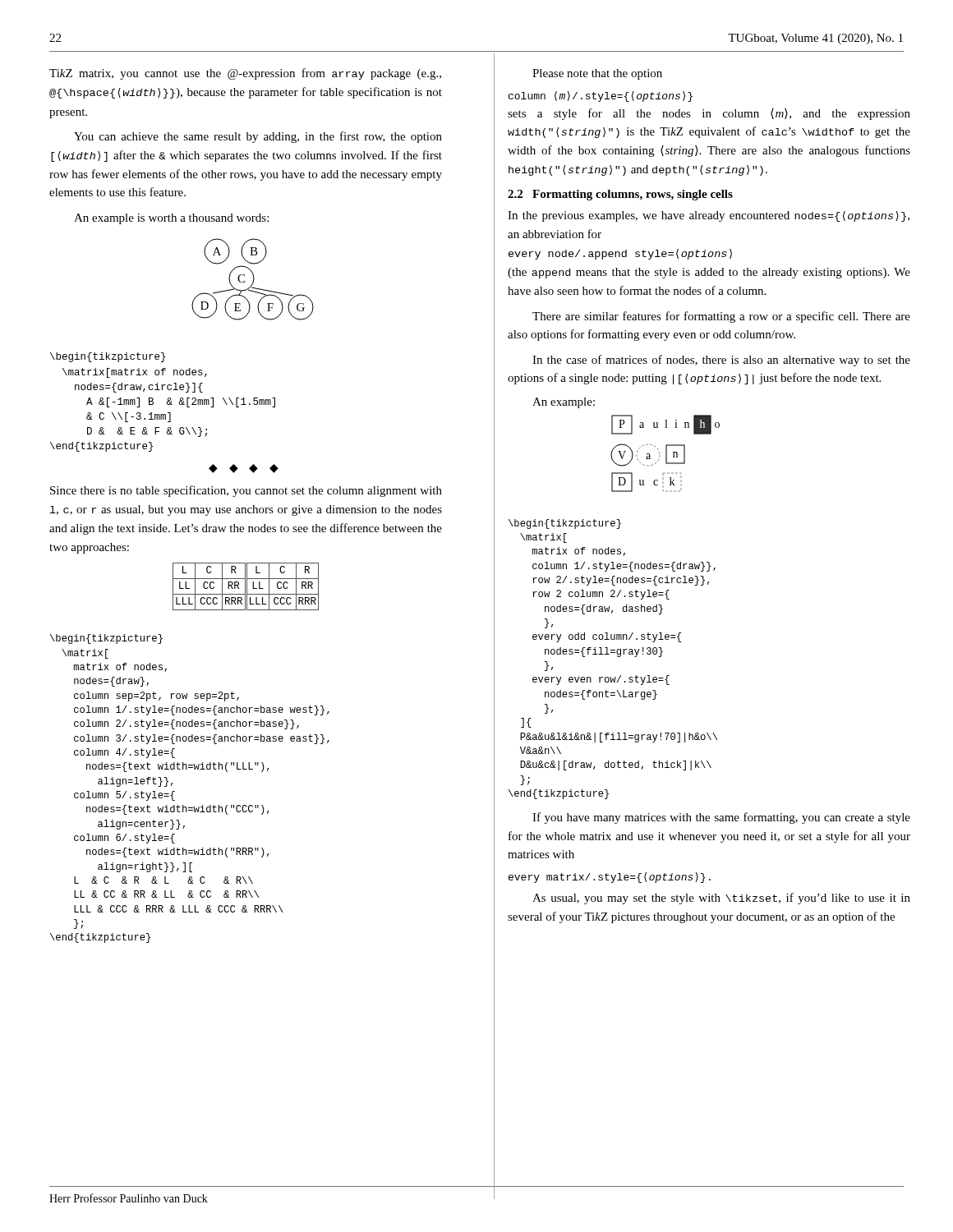Click where it says "◆ ◆ ◆ ◆"

(246, 468)
